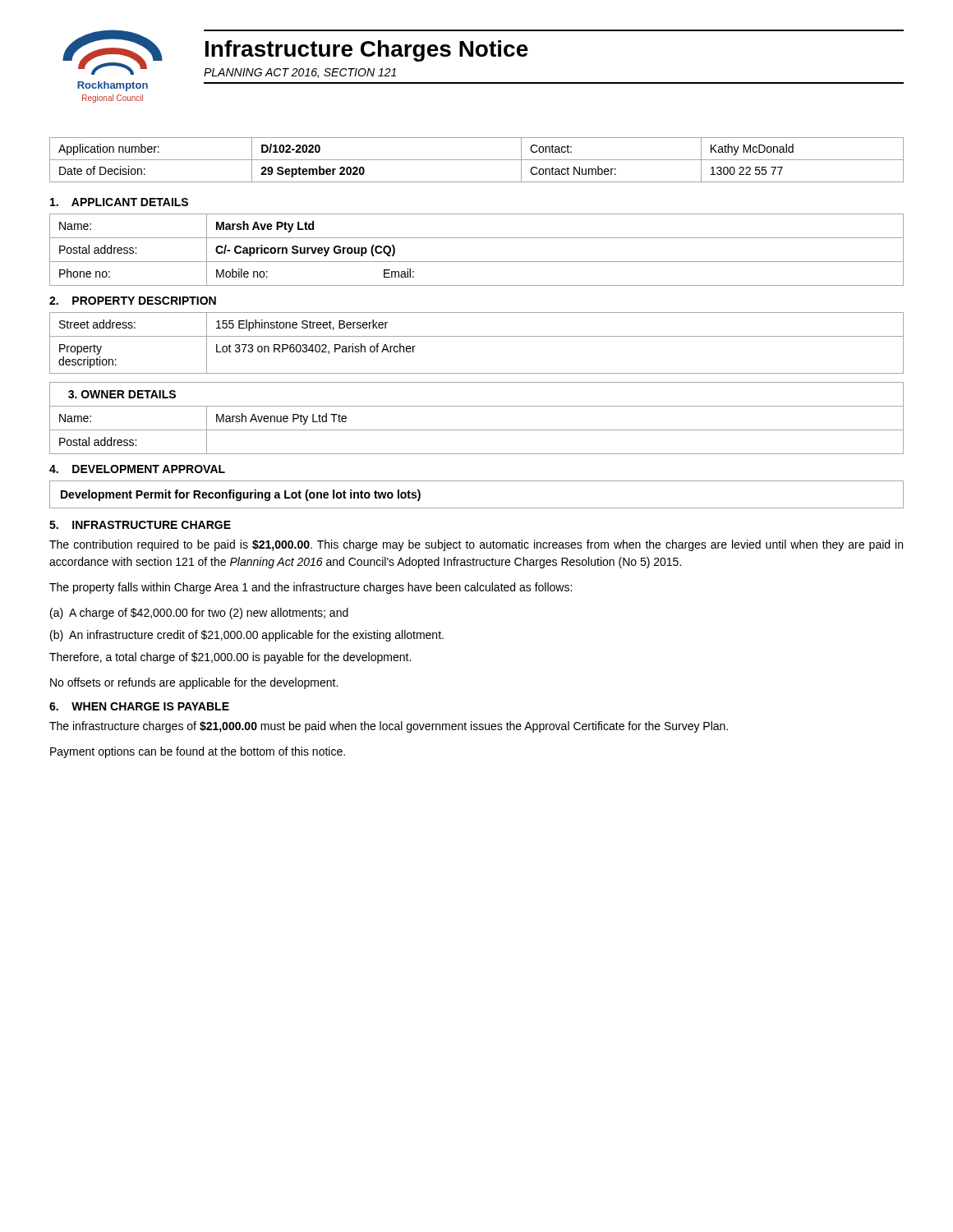Where is the passage that starts "(a) A charge"?
Screen dimensions: 1232x953
click(199, 613)
